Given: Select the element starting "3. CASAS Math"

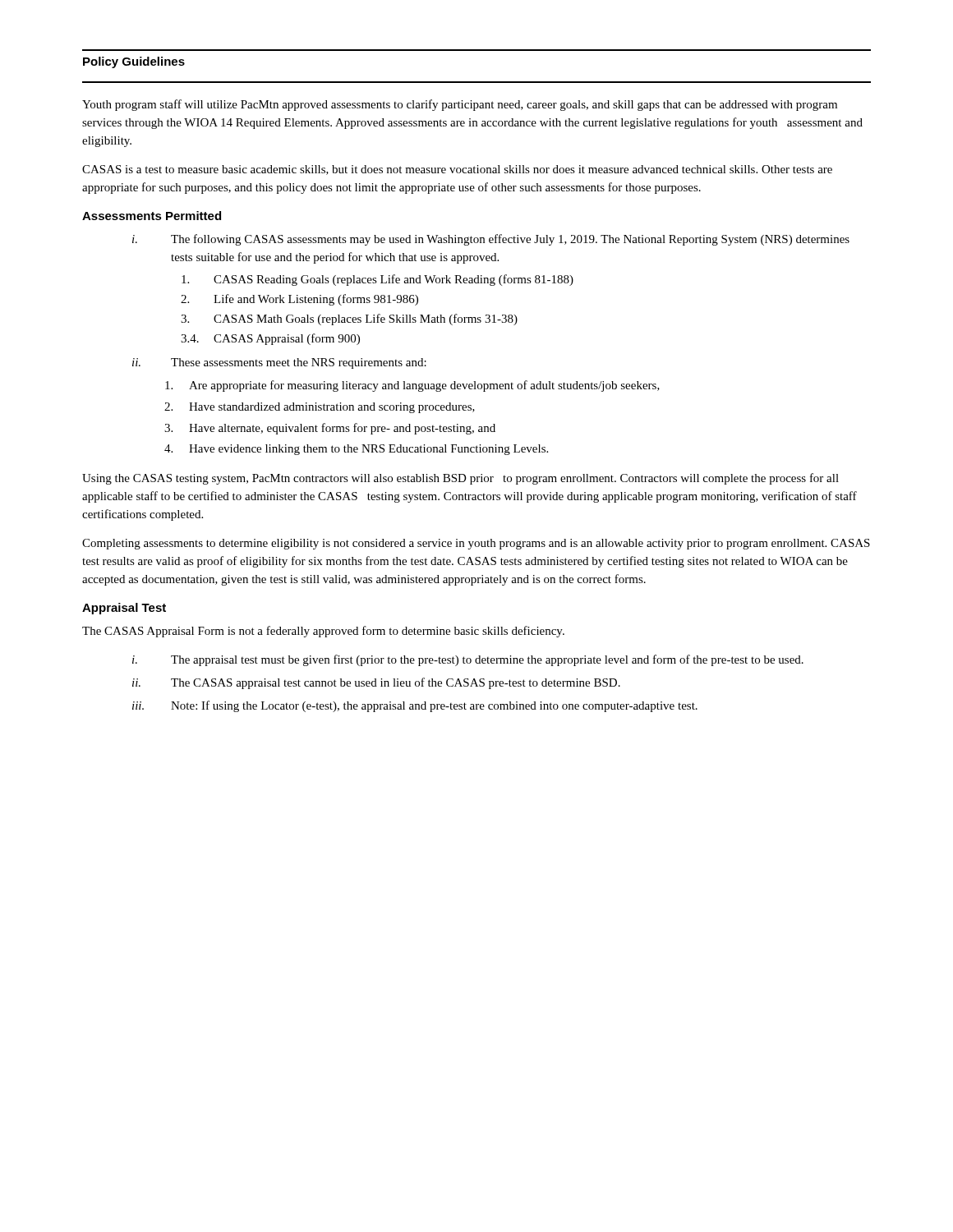Looking at the screenshot, I should click(526, 319).
